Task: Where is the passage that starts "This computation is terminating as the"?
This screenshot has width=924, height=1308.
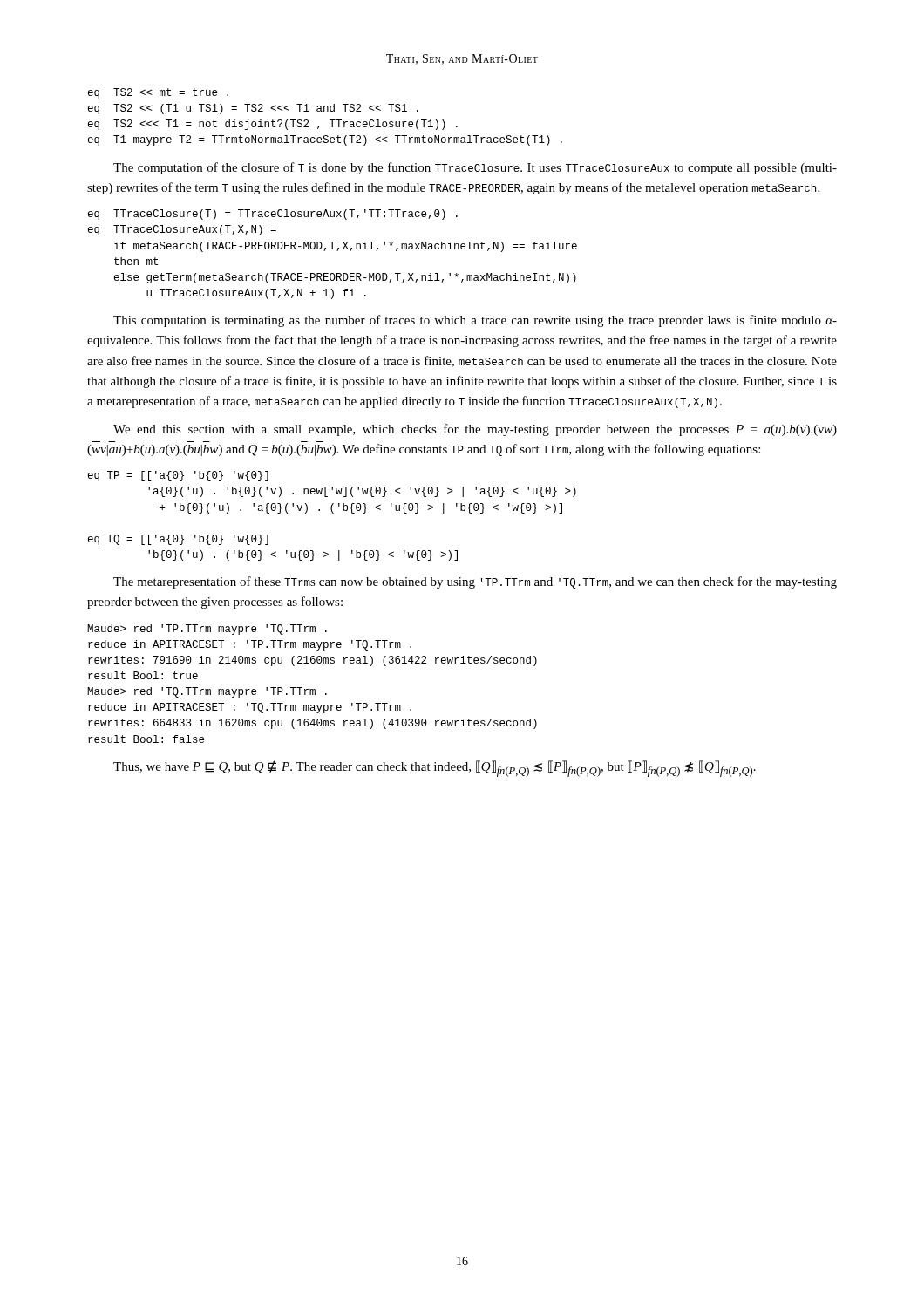Action: coord(462,361)
